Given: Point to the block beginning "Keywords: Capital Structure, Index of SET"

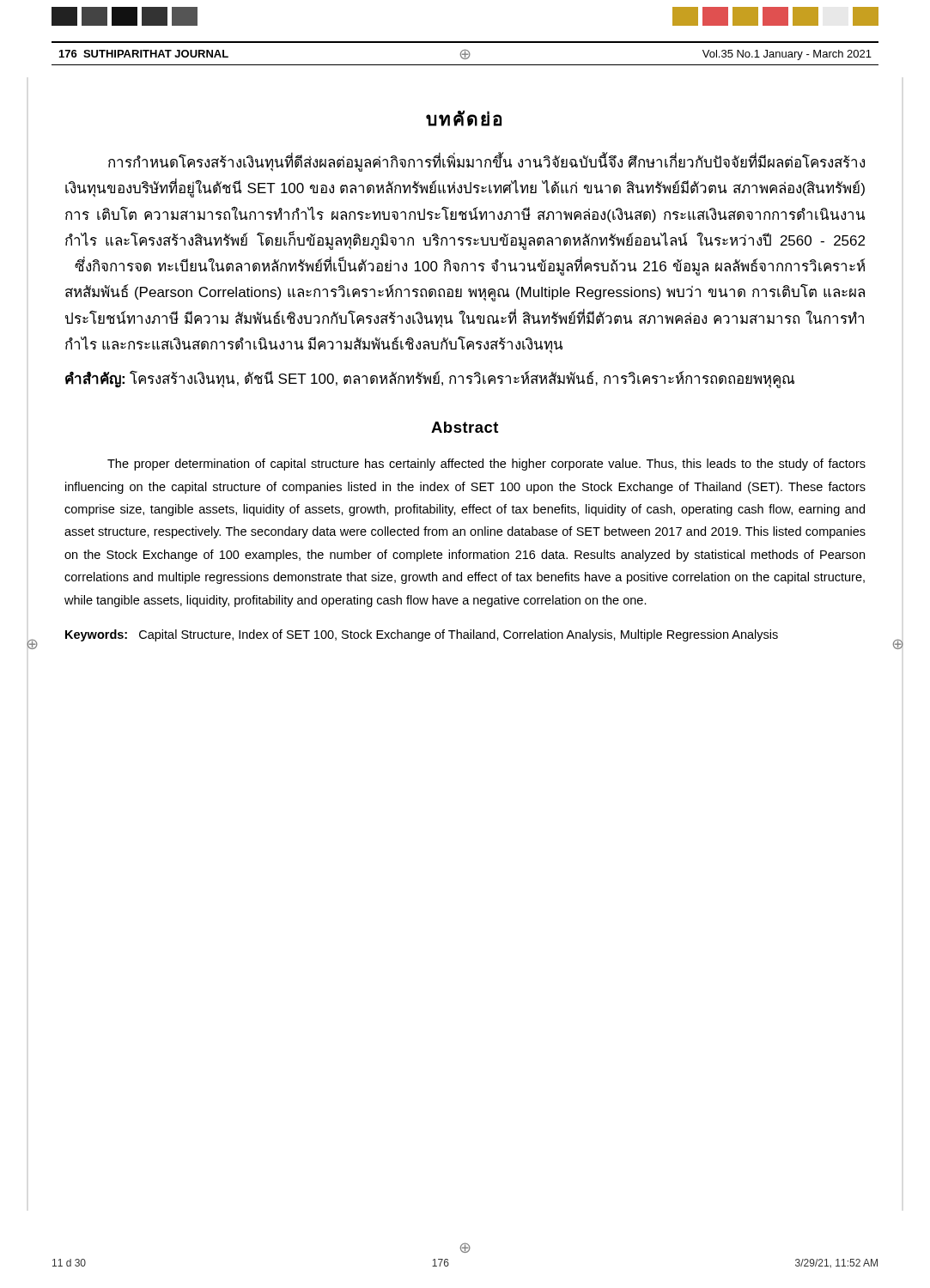Looking at the screenshot, I should (421, 634).
